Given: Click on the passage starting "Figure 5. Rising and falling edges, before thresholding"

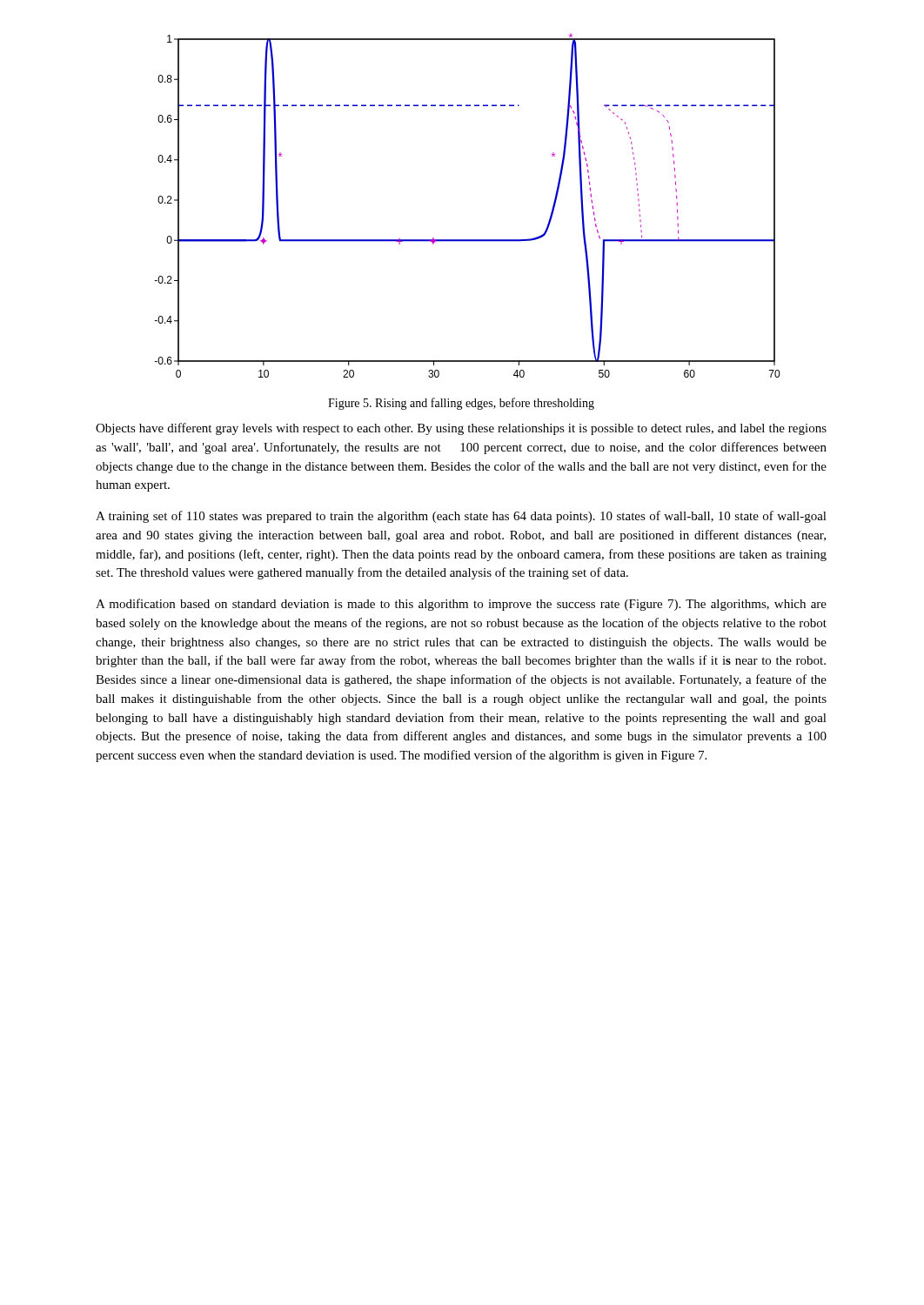Looking at the screenshot, I should (461, 403).
